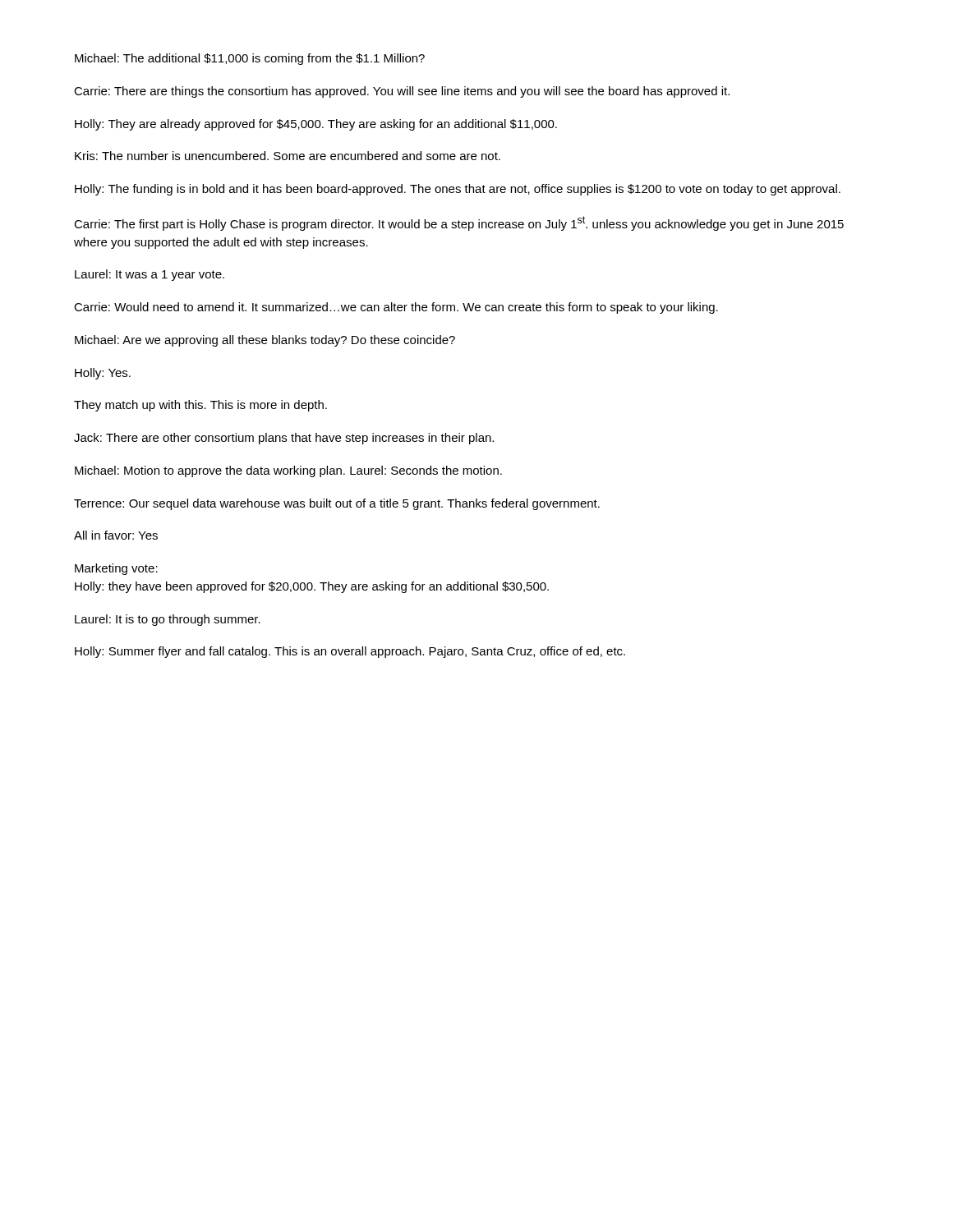
Task: Select the text block starting "Holly: They are already approved"
Action: (x=316, y=123)
